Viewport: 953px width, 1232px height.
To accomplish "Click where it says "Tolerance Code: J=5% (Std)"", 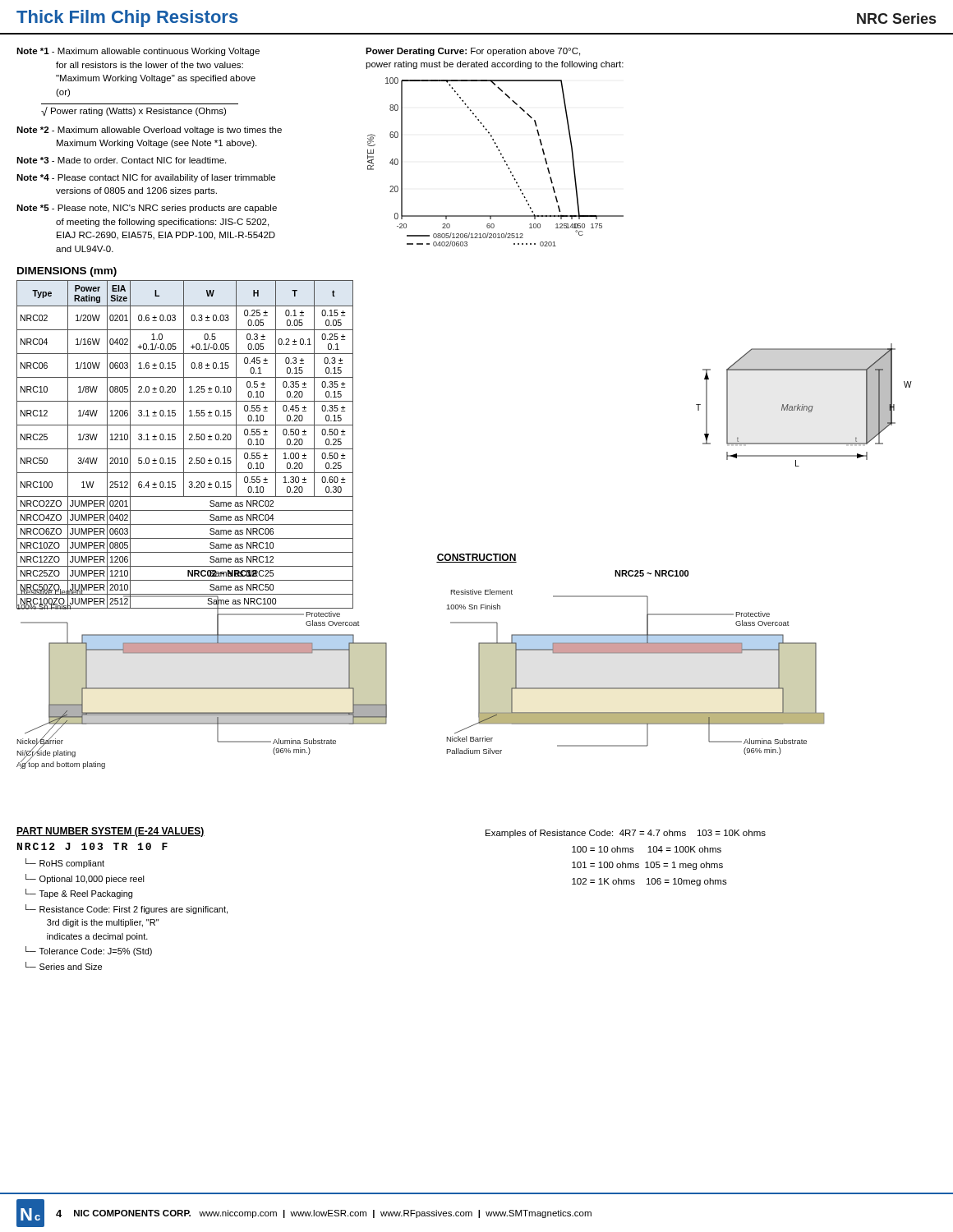I will pos(96,951).
